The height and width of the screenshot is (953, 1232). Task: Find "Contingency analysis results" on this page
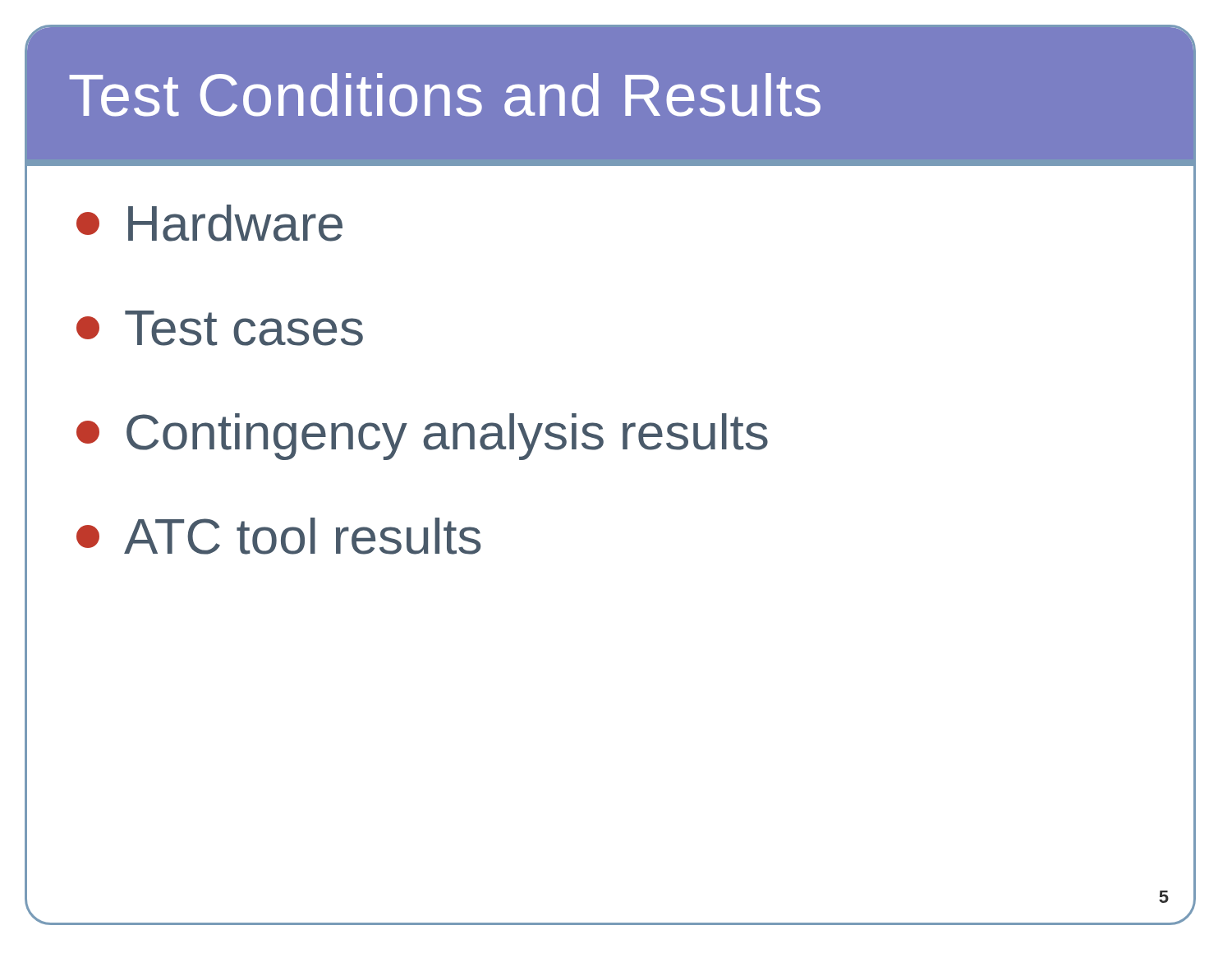coord(423,432)
